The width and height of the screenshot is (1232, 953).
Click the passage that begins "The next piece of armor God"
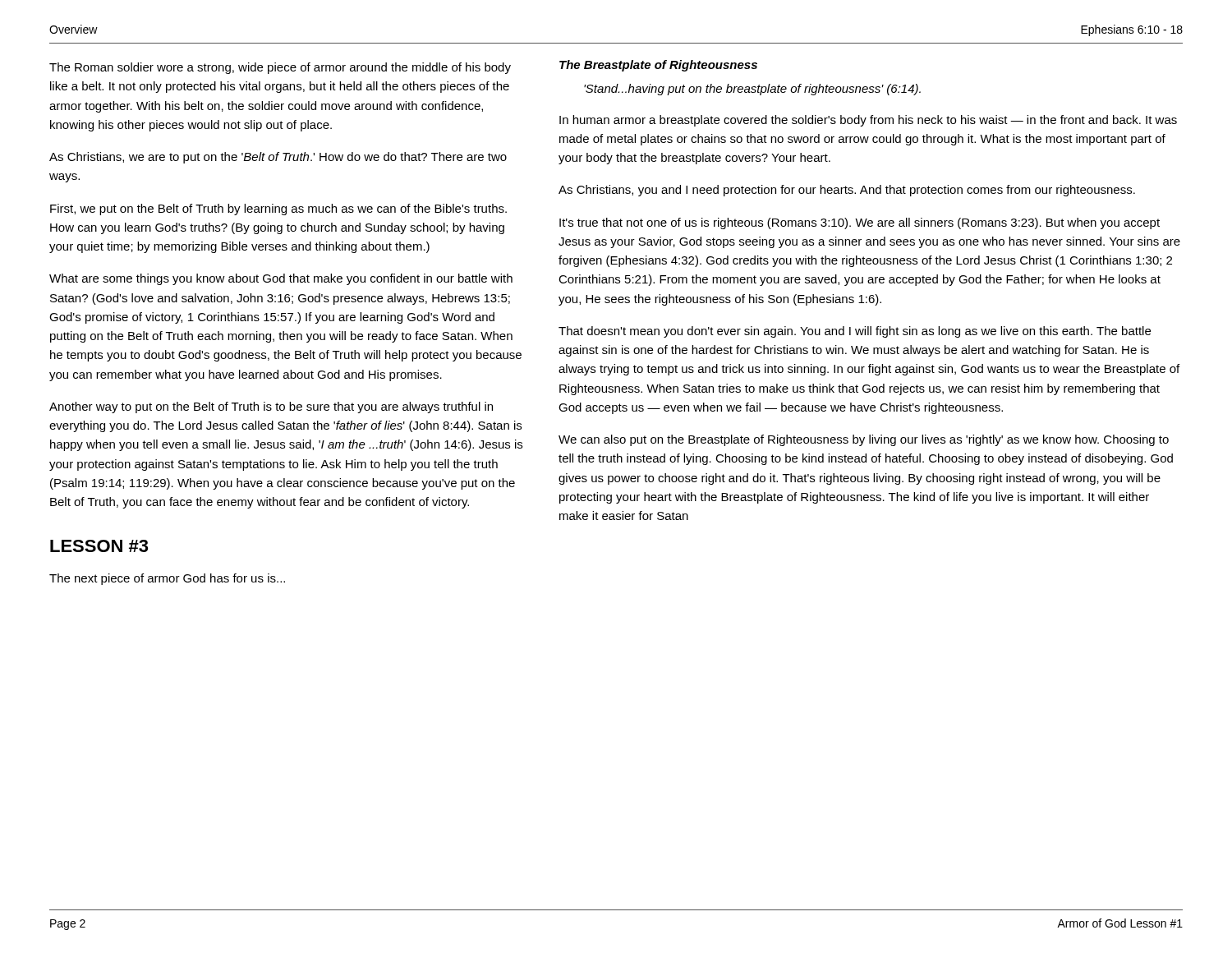(x=168, y=578)
